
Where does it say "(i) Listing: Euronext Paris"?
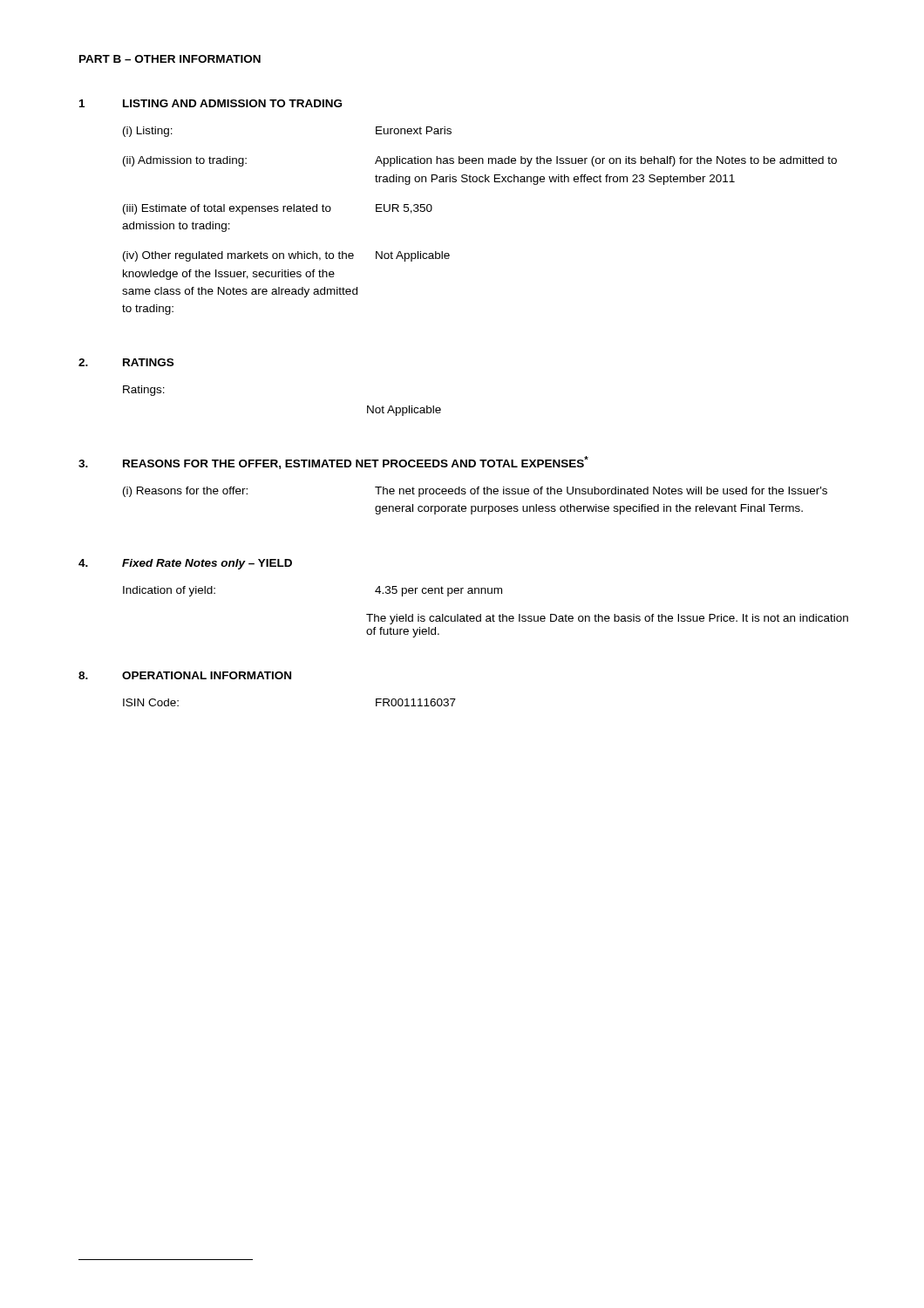click(150, 132)
